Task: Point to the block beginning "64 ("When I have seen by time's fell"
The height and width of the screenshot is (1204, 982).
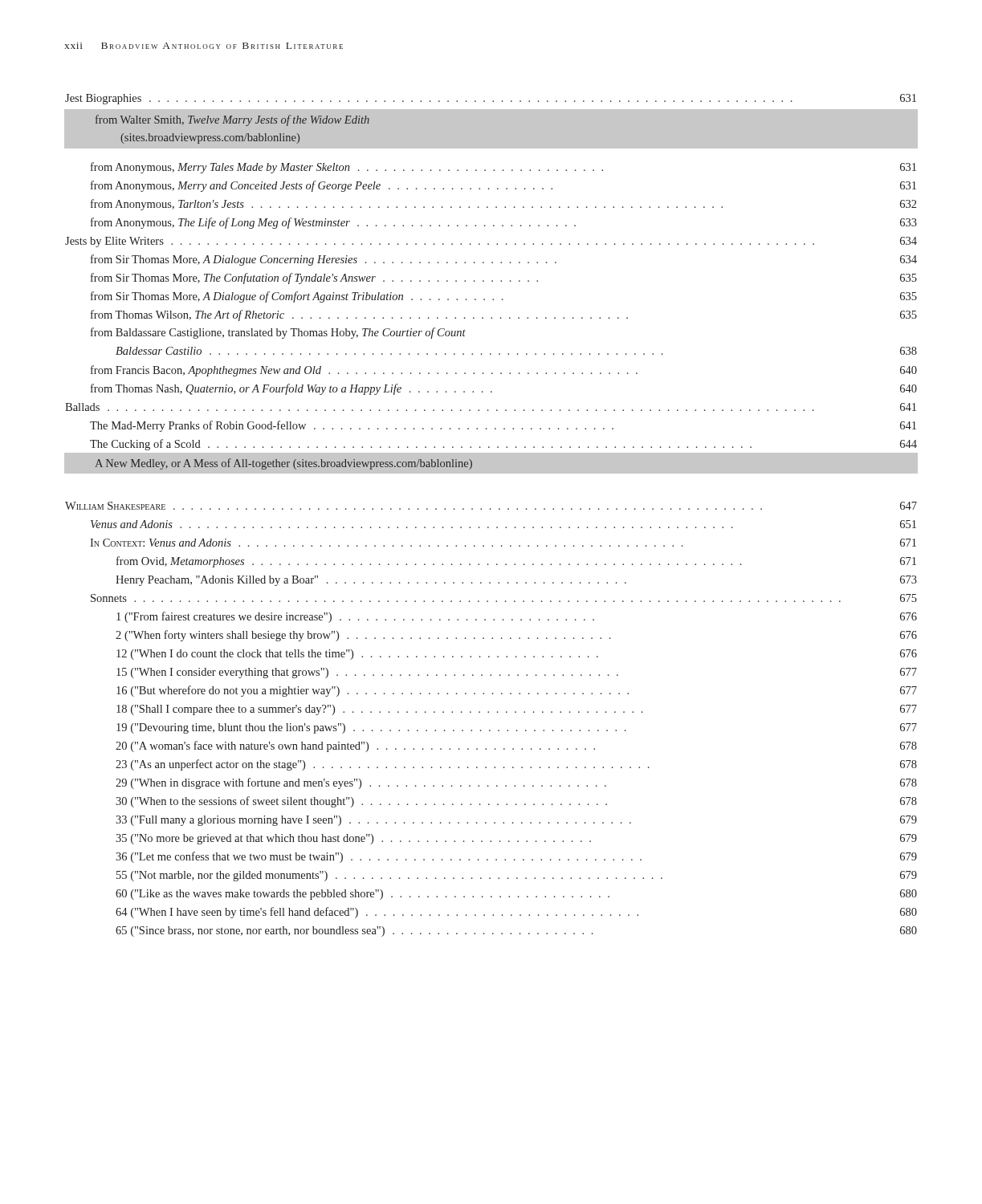Action: click(x=491, y=912)
